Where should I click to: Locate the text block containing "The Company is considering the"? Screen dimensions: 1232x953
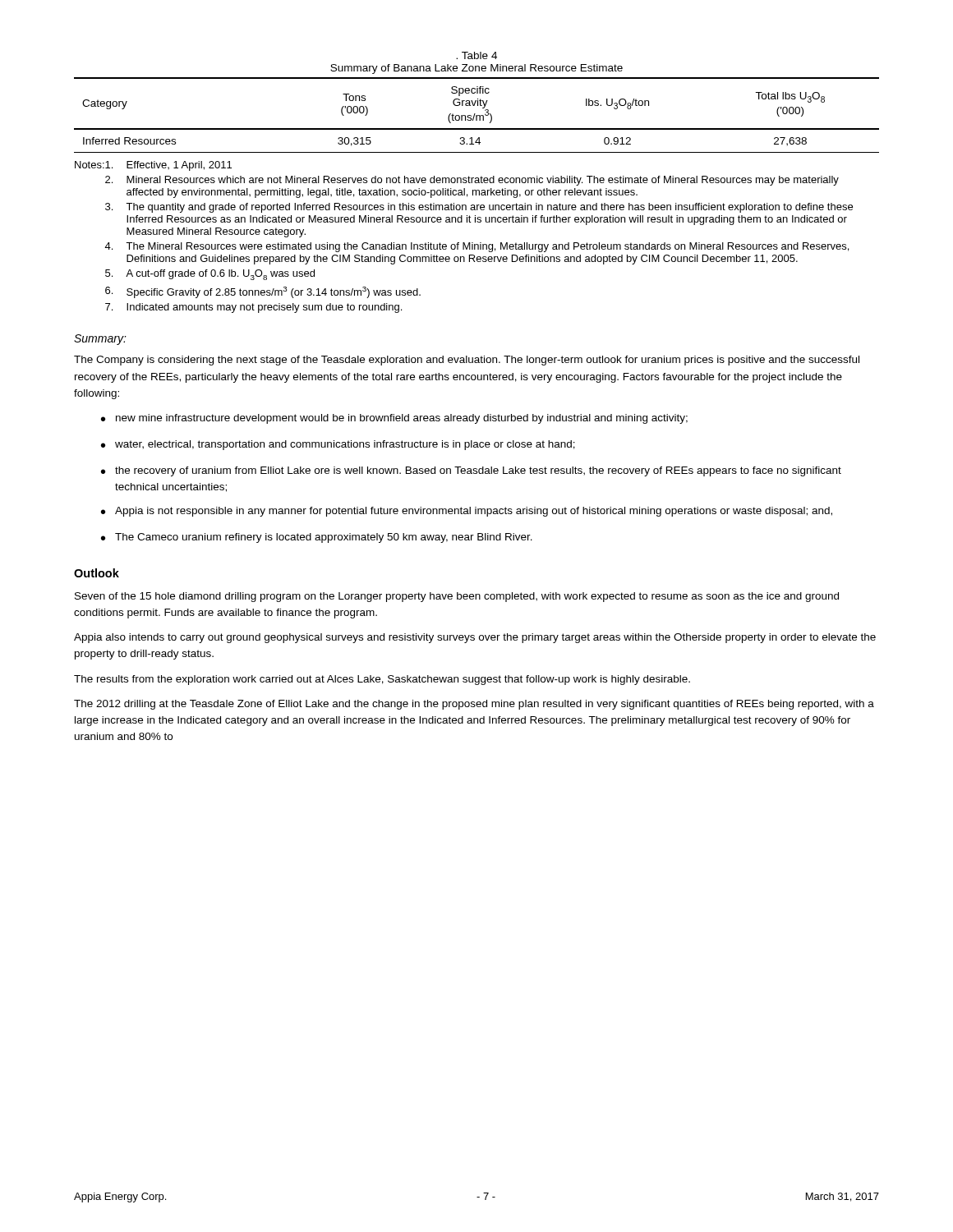point(467,376)
